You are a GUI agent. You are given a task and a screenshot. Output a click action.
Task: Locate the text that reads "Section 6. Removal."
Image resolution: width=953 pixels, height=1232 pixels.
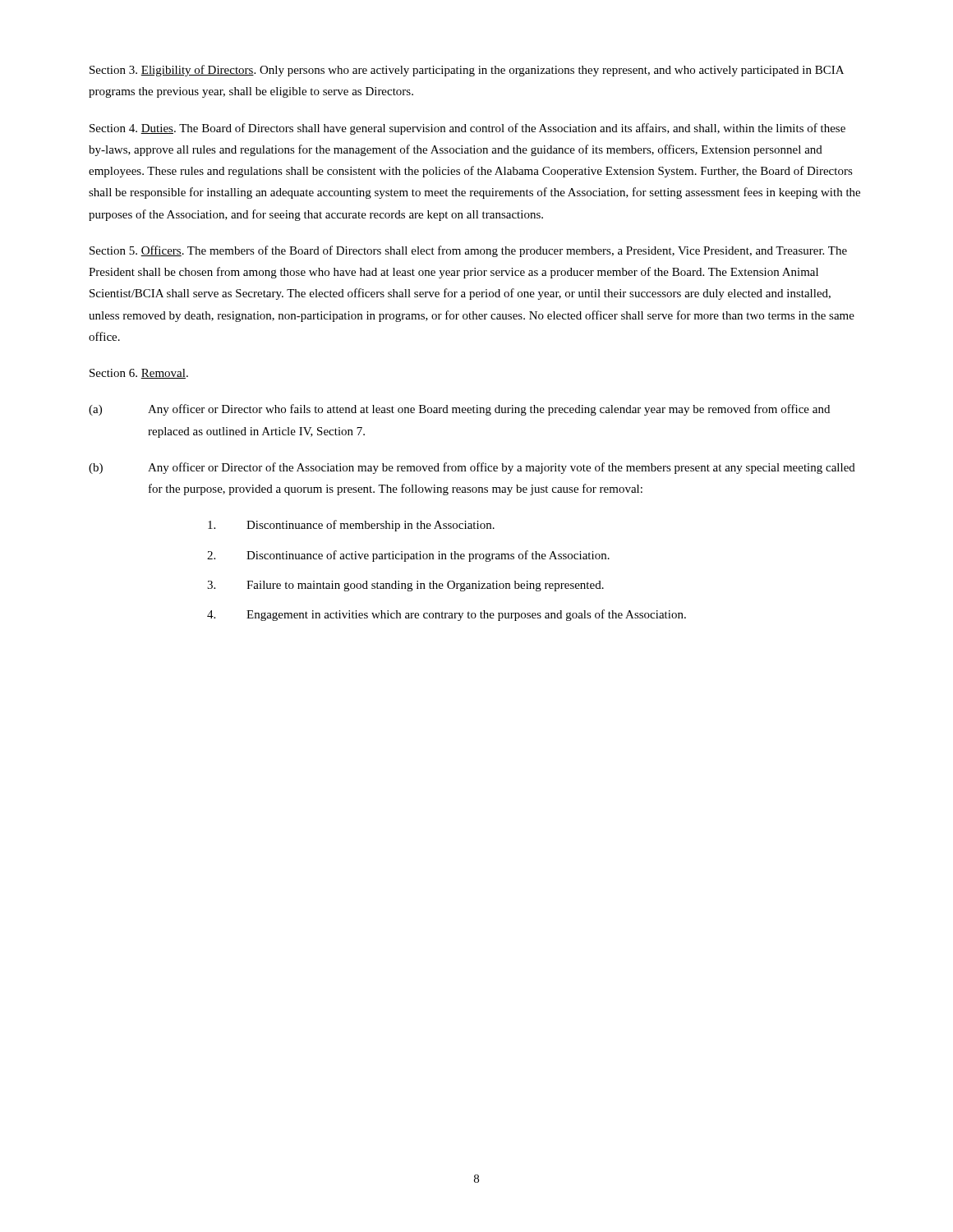(x=139, y=374)
